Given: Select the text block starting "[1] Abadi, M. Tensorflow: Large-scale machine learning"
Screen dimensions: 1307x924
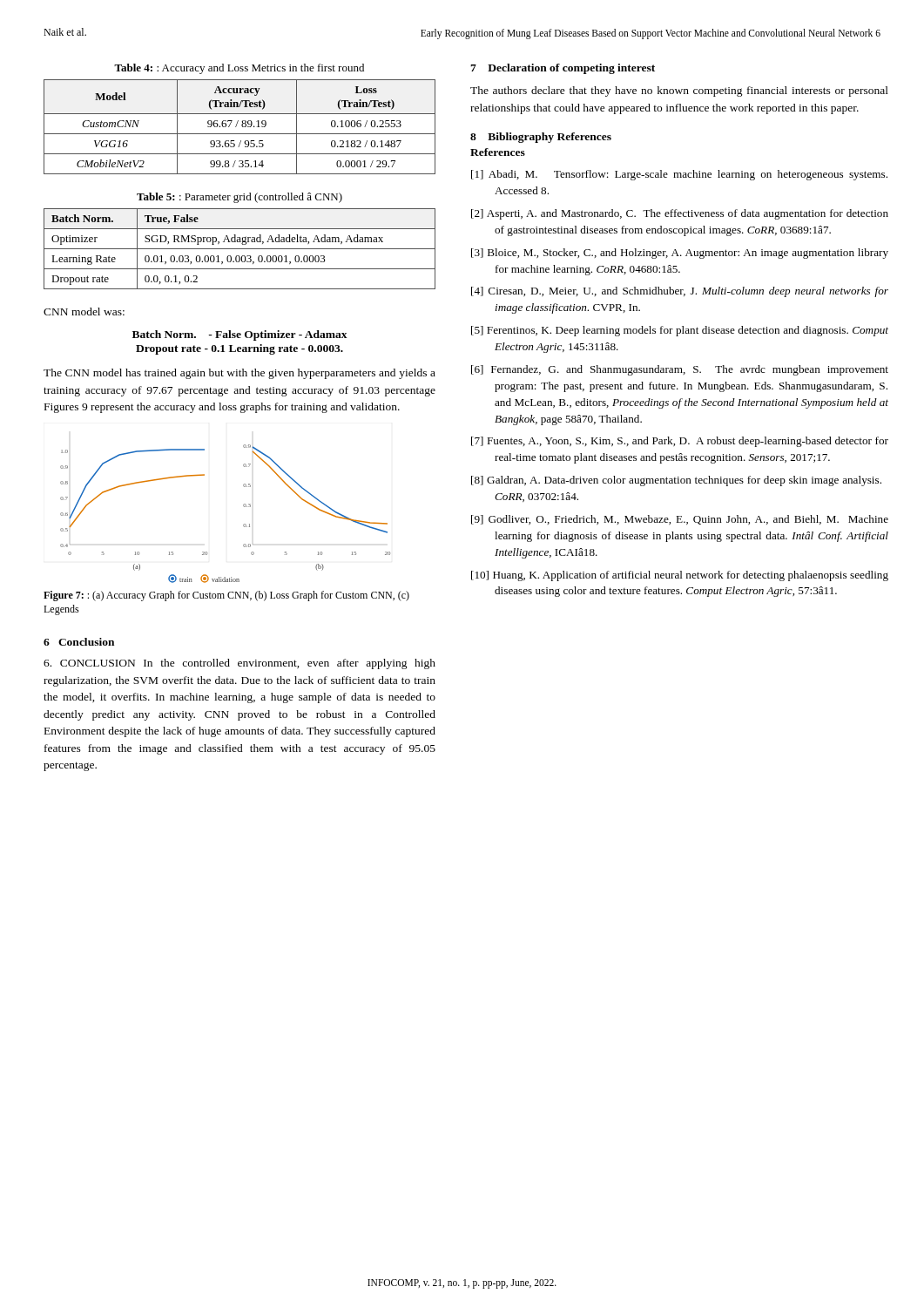Looking at the screenshot, I should tap(679, 182).
